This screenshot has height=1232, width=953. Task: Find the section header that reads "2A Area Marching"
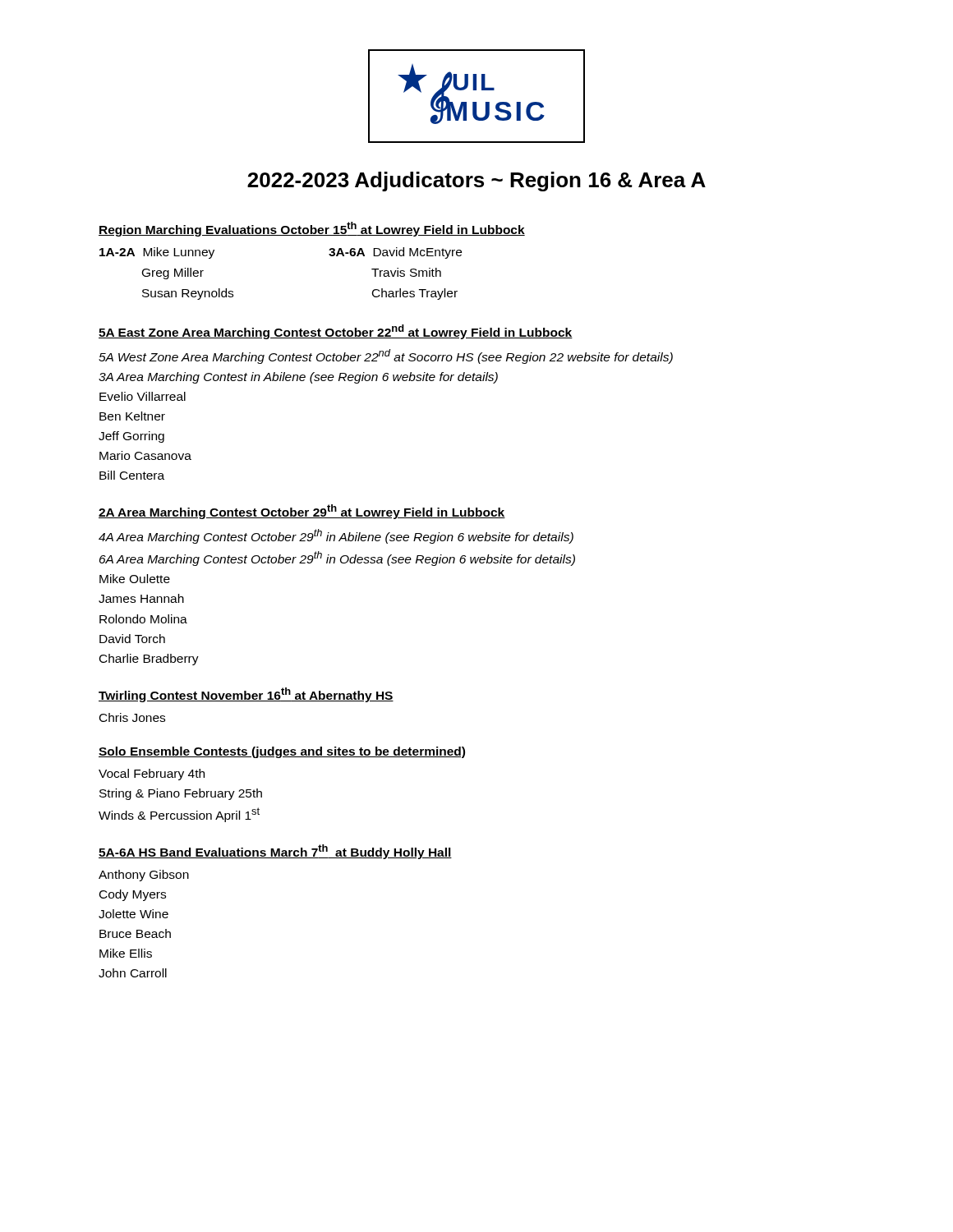(302, 510)
